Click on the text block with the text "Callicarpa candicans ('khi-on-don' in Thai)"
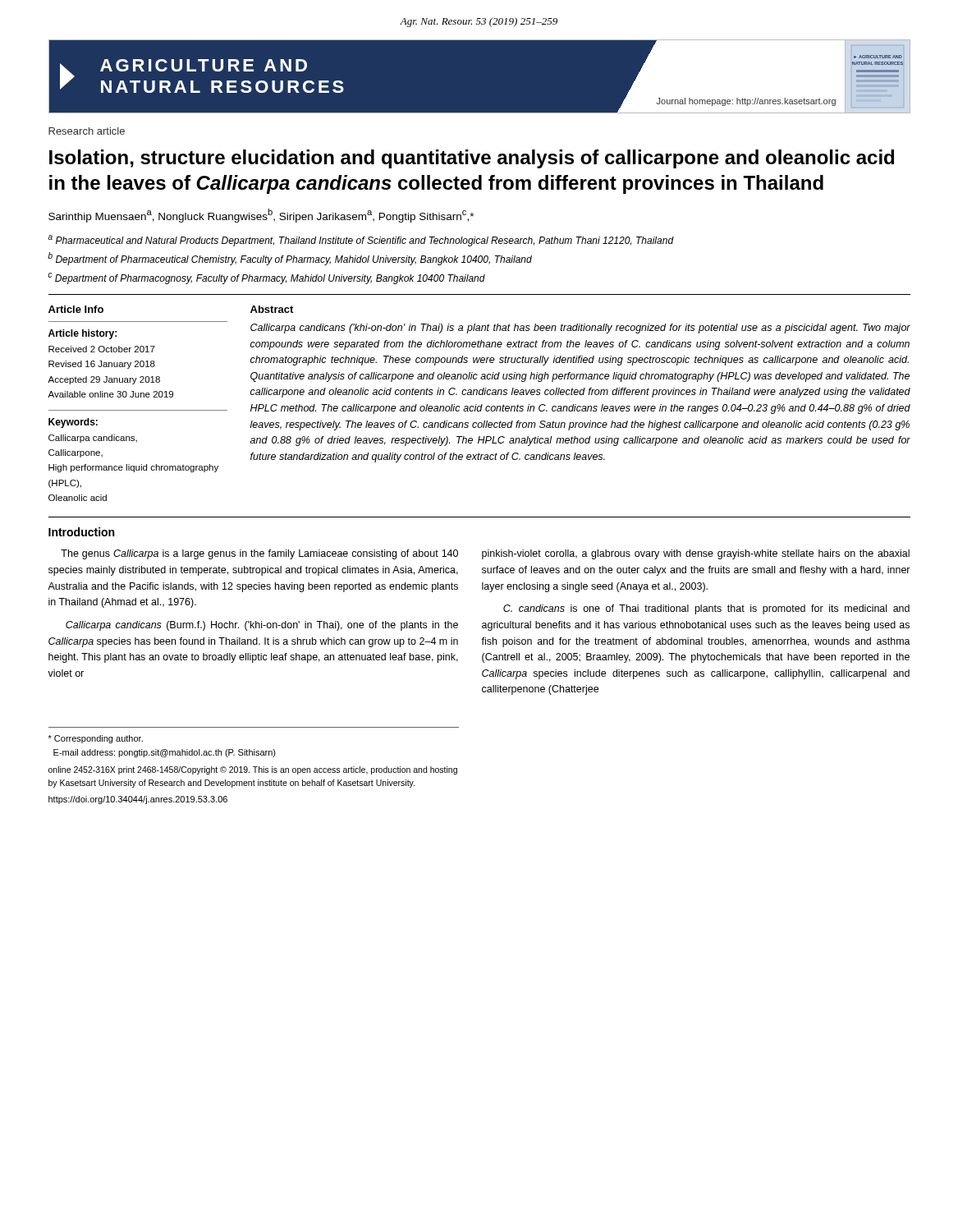958x1232 pixels. pyautogui.click(x=580, y=392)
